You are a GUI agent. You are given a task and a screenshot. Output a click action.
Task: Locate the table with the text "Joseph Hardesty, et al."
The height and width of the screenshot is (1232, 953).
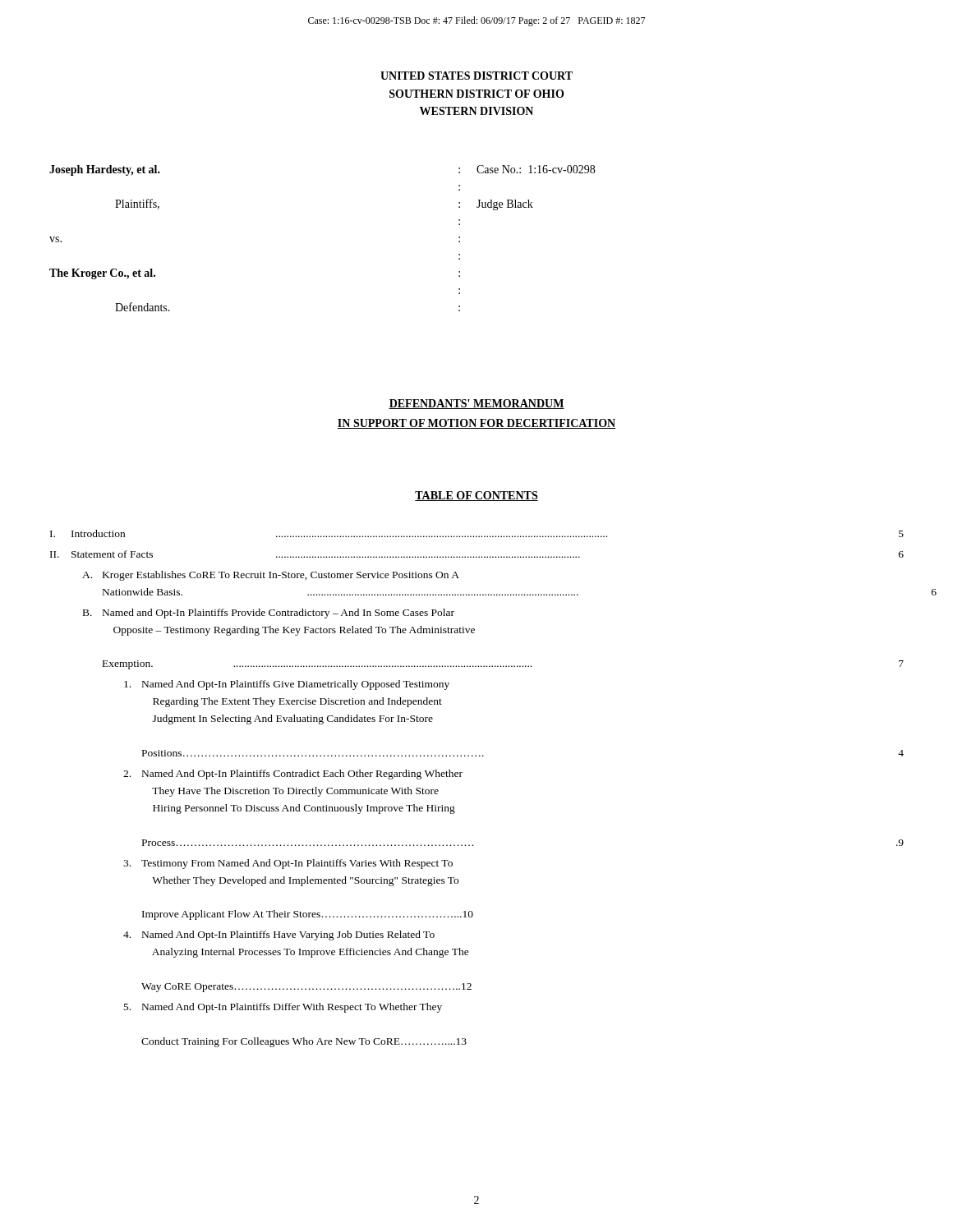tap(476, 239)
